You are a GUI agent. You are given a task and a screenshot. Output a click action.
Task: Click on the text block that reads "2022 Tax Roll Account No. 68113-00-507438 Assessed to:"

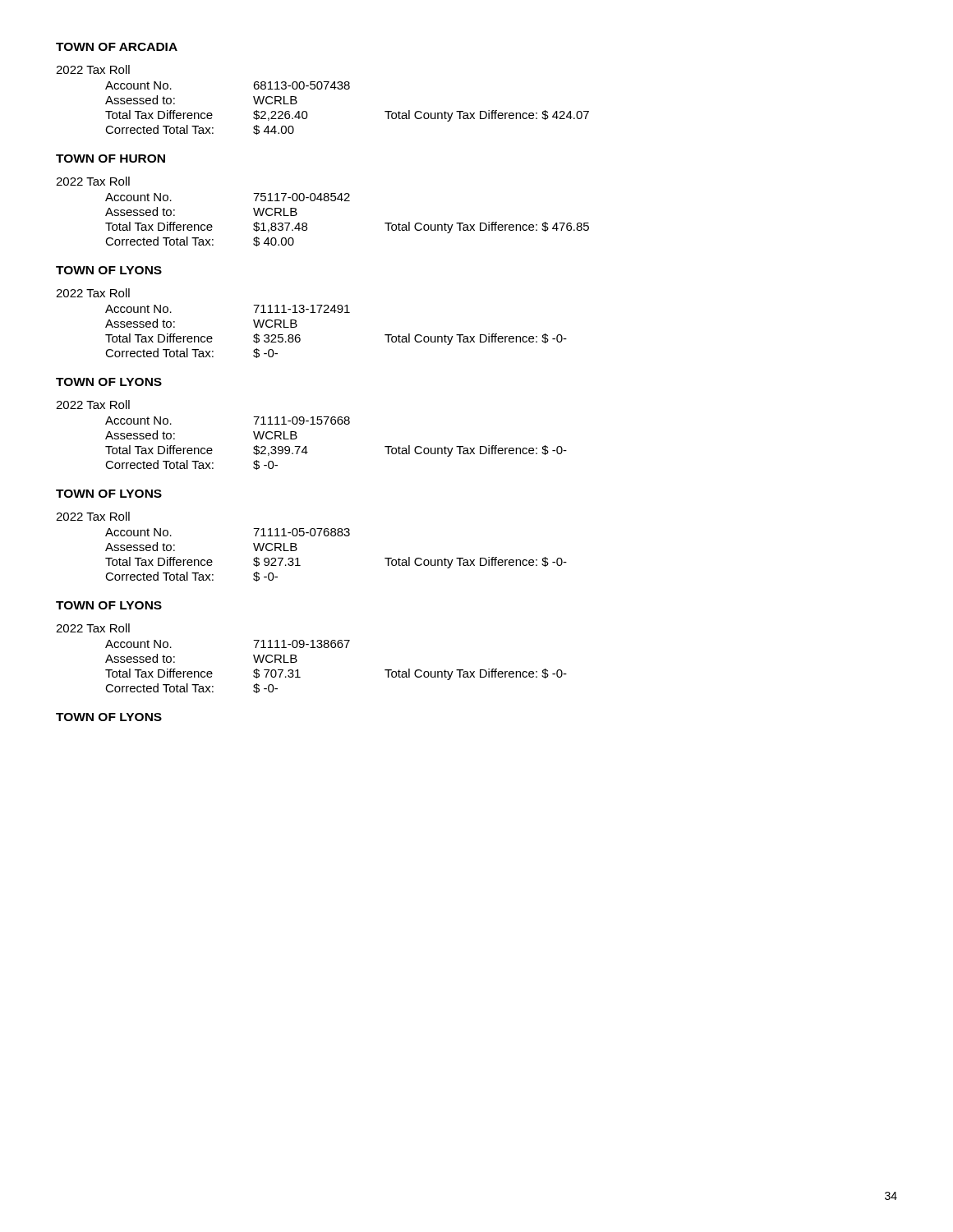coord(93,69)
